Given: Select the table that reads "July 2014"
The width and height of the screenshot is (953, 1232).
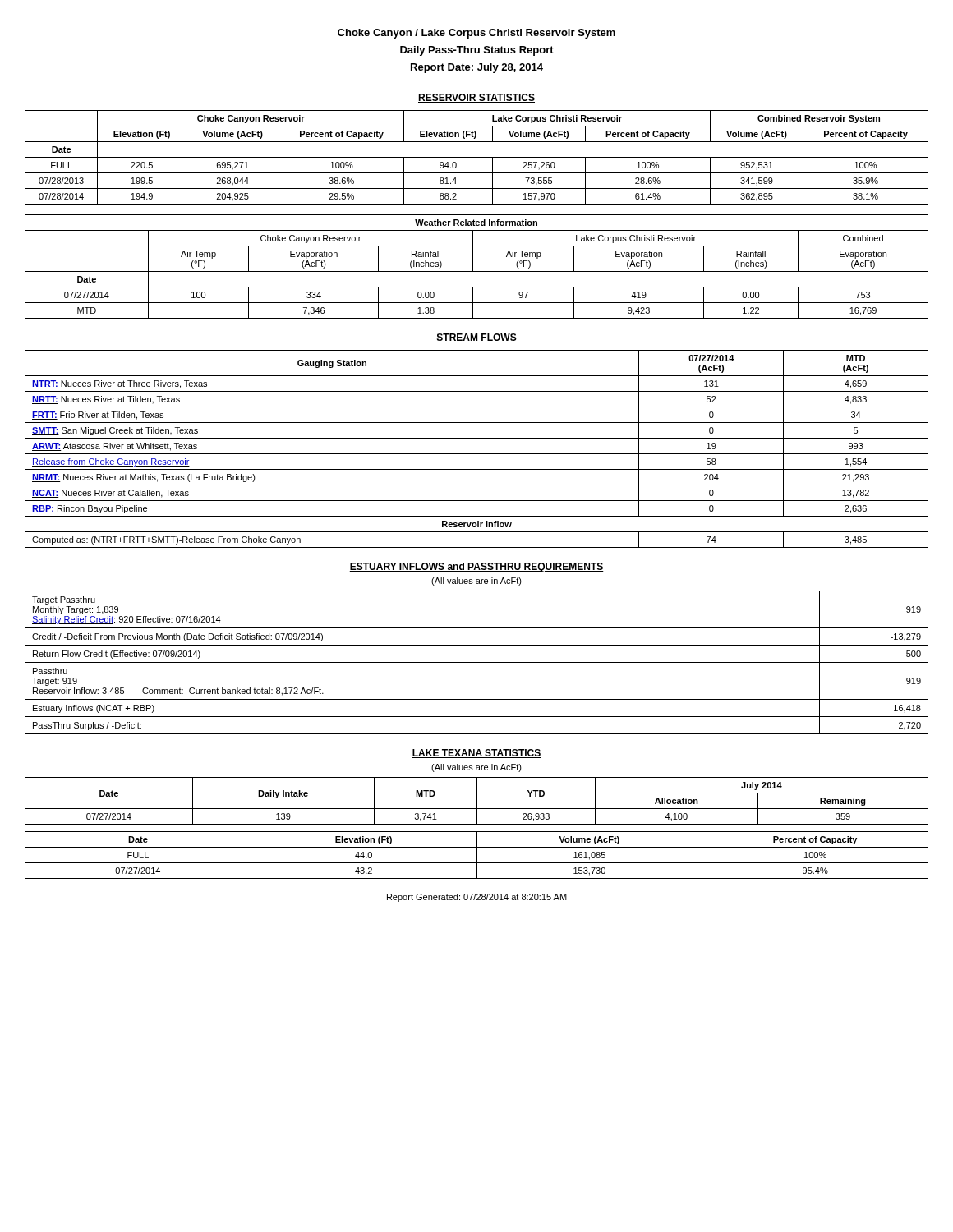Looking at the screenshot, I should 476,801.
